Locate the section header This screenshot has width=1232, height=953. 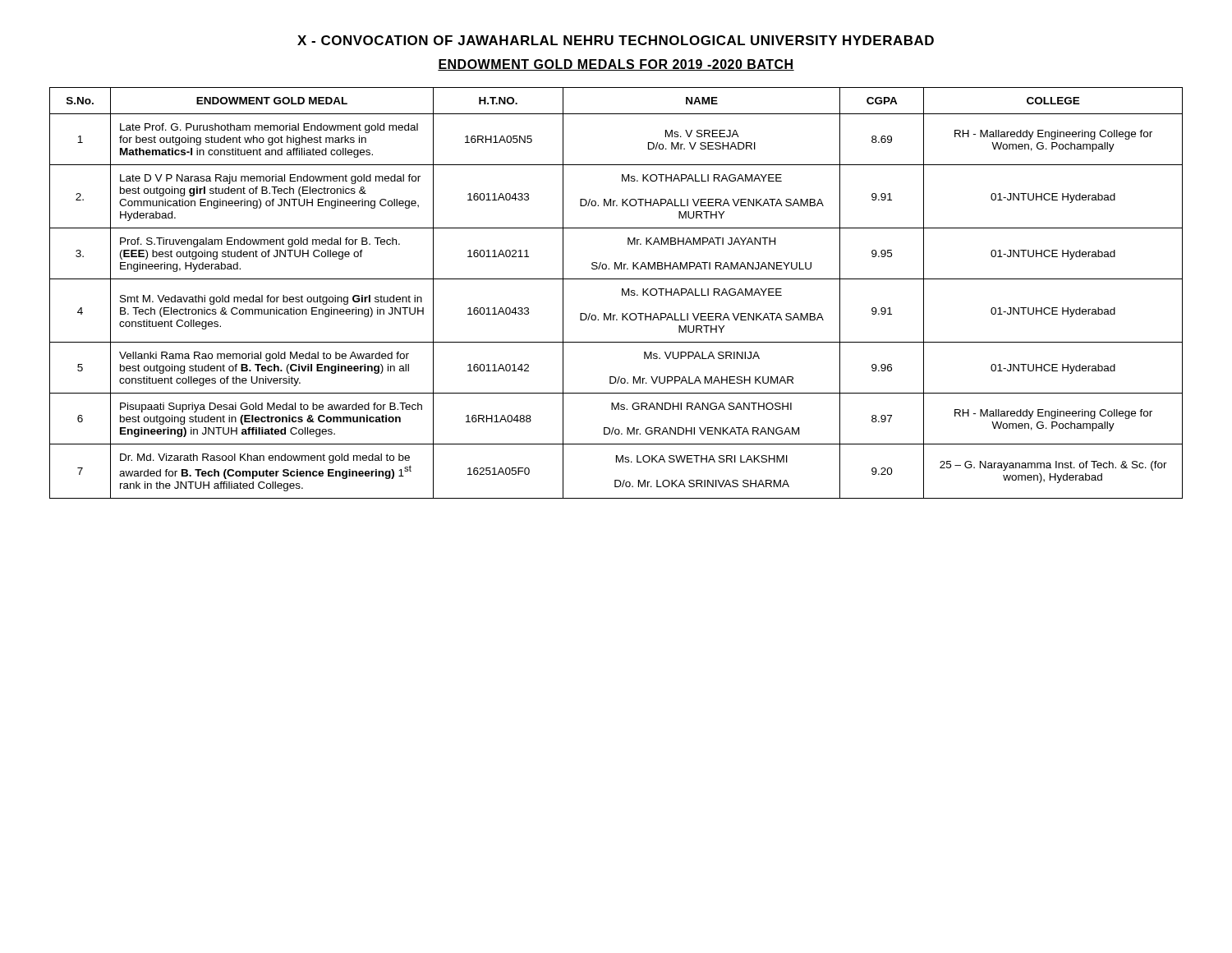coord(616,64)
